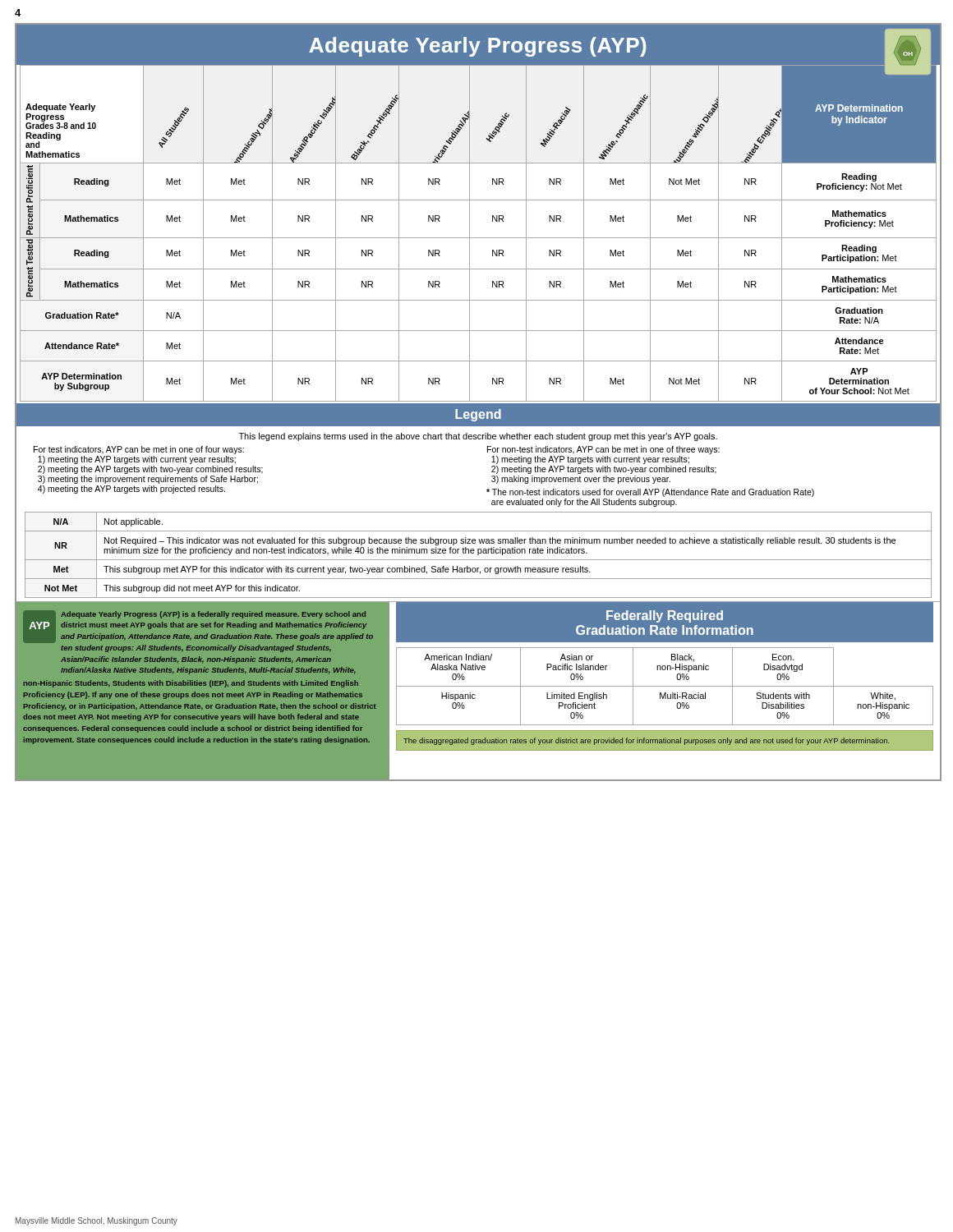Locate the table with the text "Not applicable."
This screenshot has width=953, height=1232.
[478, 554]
